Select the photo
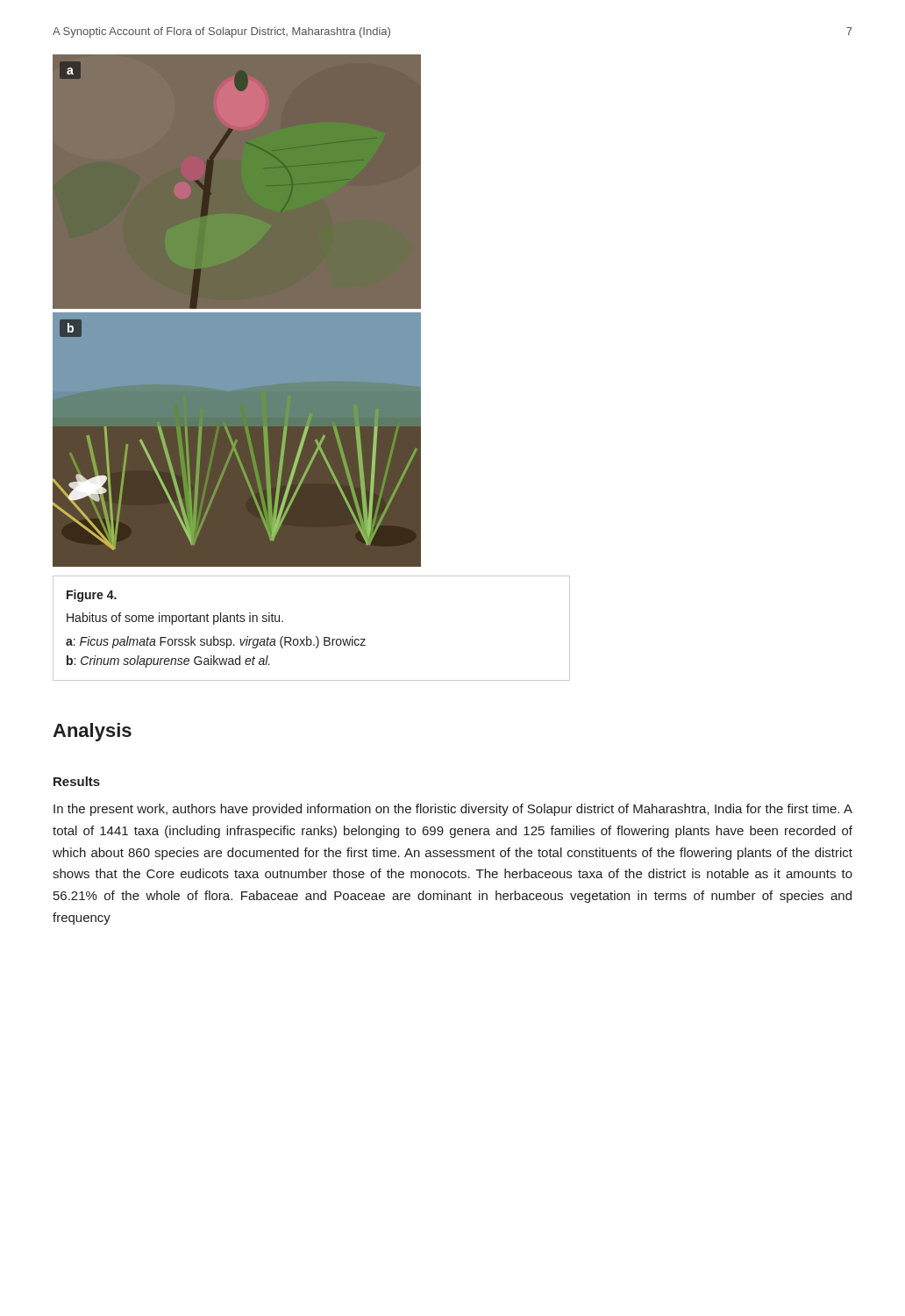The width and height of the screenshot is (905, 1316). point(237,311)
